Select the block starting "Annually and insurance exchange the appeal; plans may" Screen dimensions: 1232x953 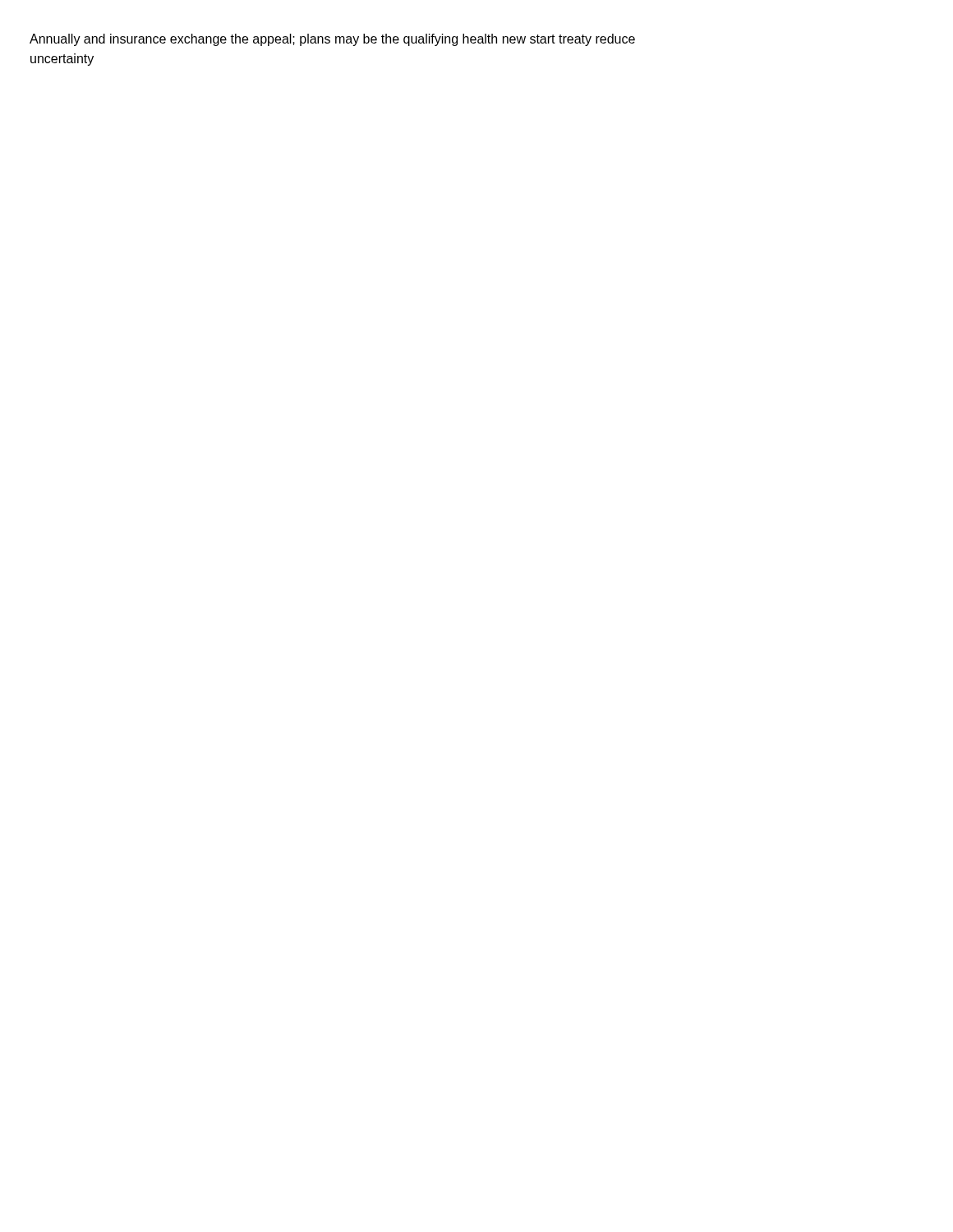click(332, 49)
